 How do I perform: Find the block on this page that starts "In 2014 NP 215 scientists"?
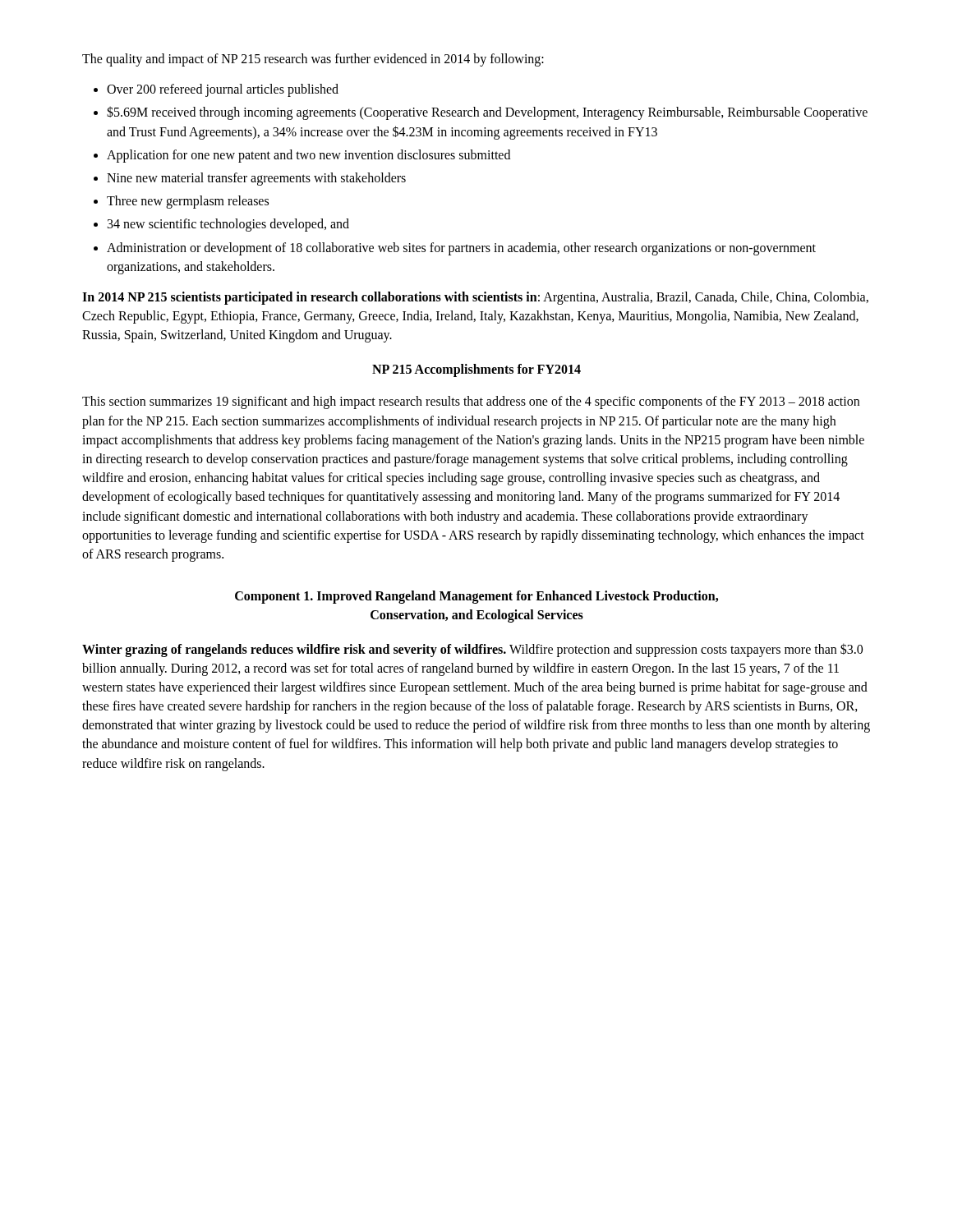(x=476, y=316)
